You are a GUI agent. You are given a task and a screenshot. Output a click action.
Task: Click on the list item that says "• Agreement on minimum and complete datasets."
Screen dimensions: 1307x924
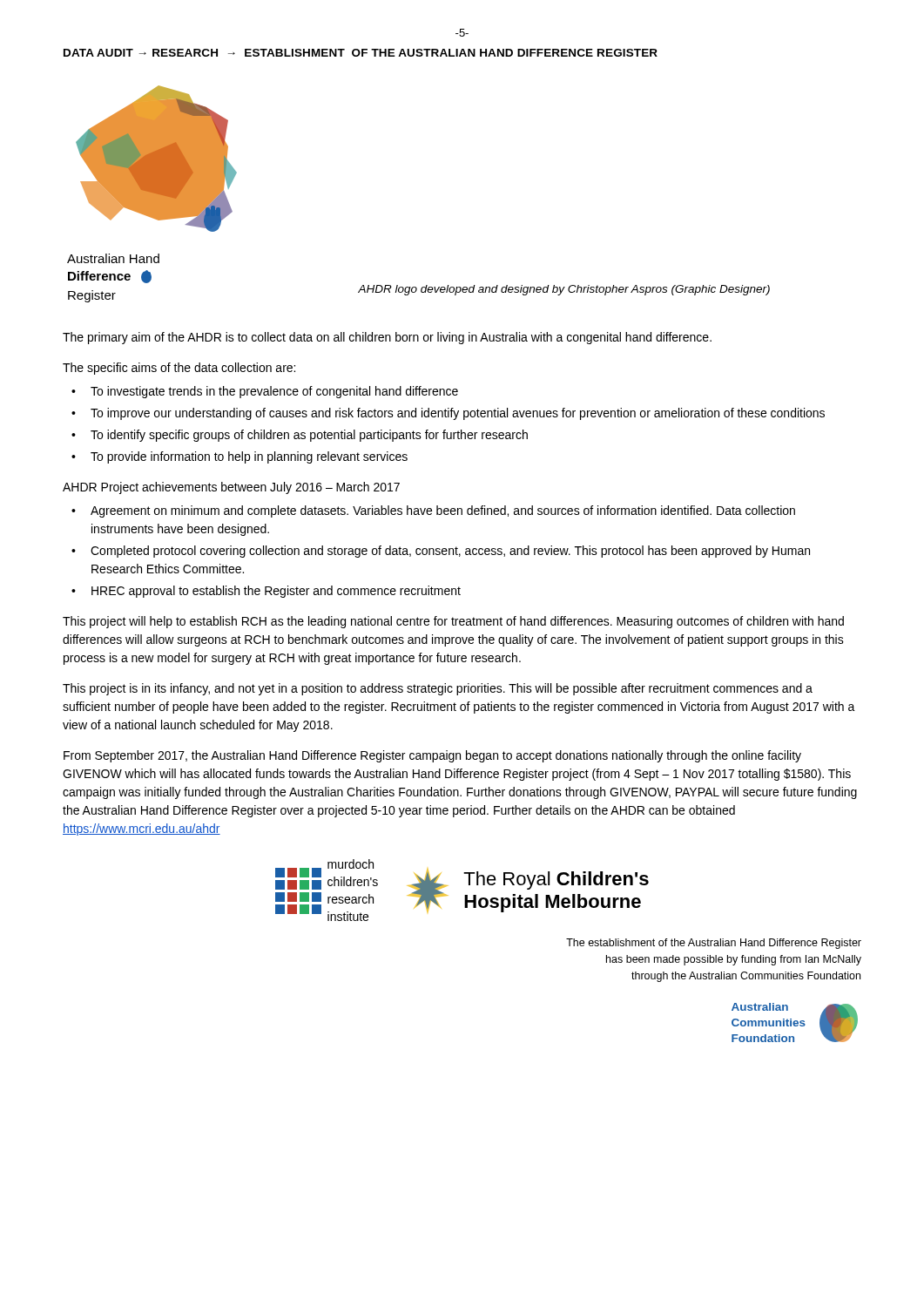tap(466, 520)
